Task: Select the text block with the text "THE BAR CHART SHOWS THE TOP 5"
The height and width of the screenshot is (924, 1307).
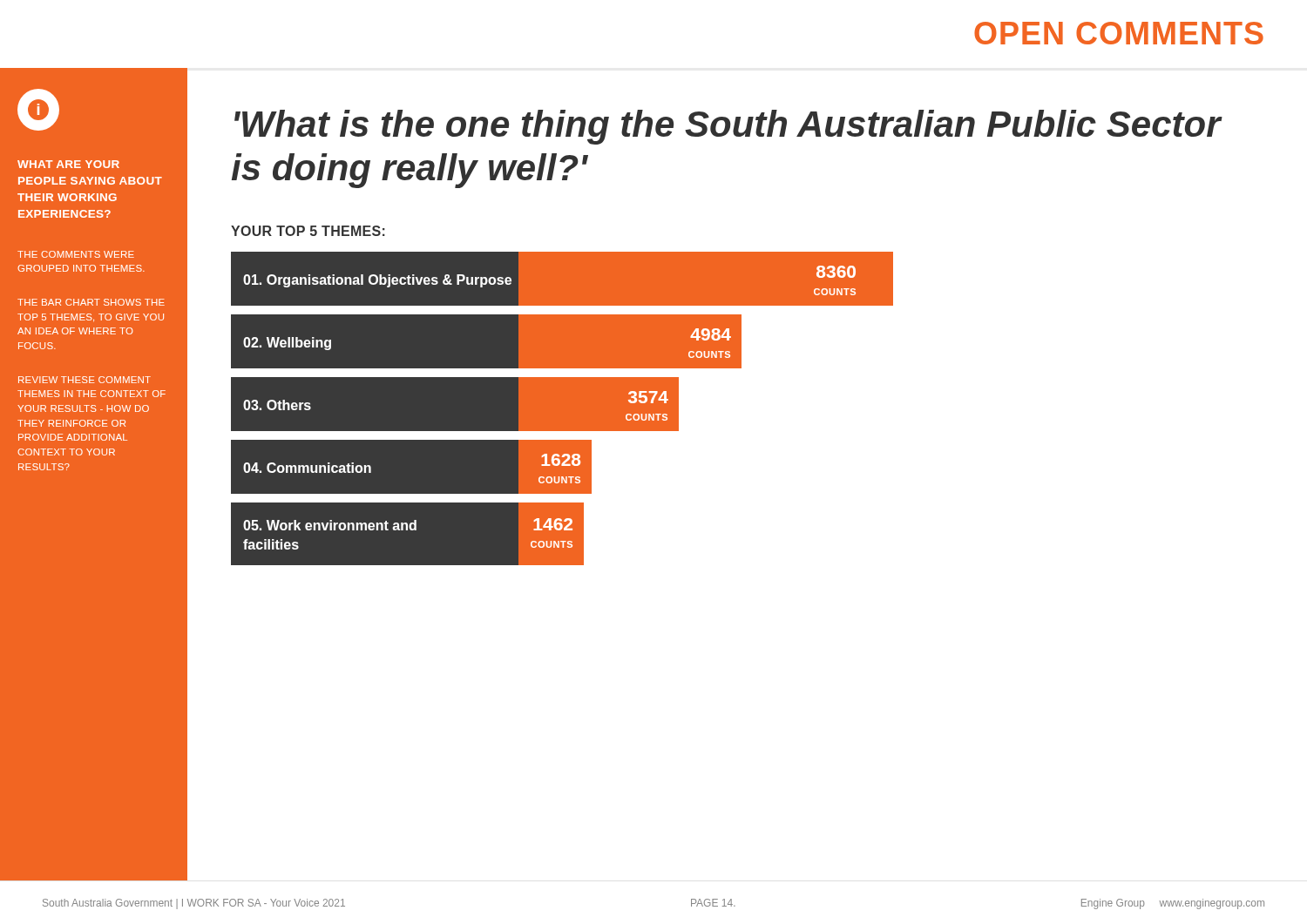Action: point(91,324)
